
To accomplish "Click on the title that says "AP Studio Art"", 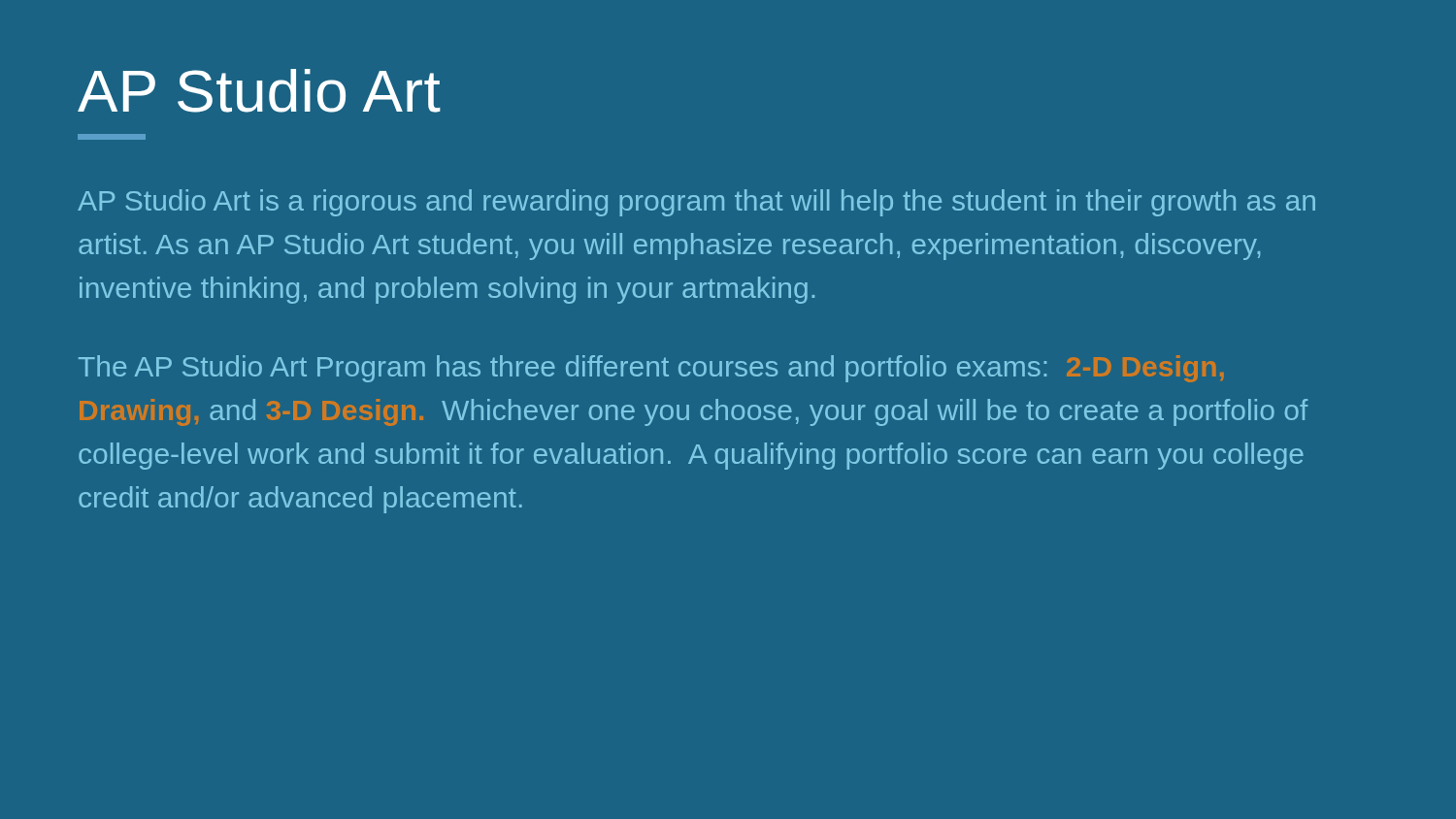I will 259,99.
